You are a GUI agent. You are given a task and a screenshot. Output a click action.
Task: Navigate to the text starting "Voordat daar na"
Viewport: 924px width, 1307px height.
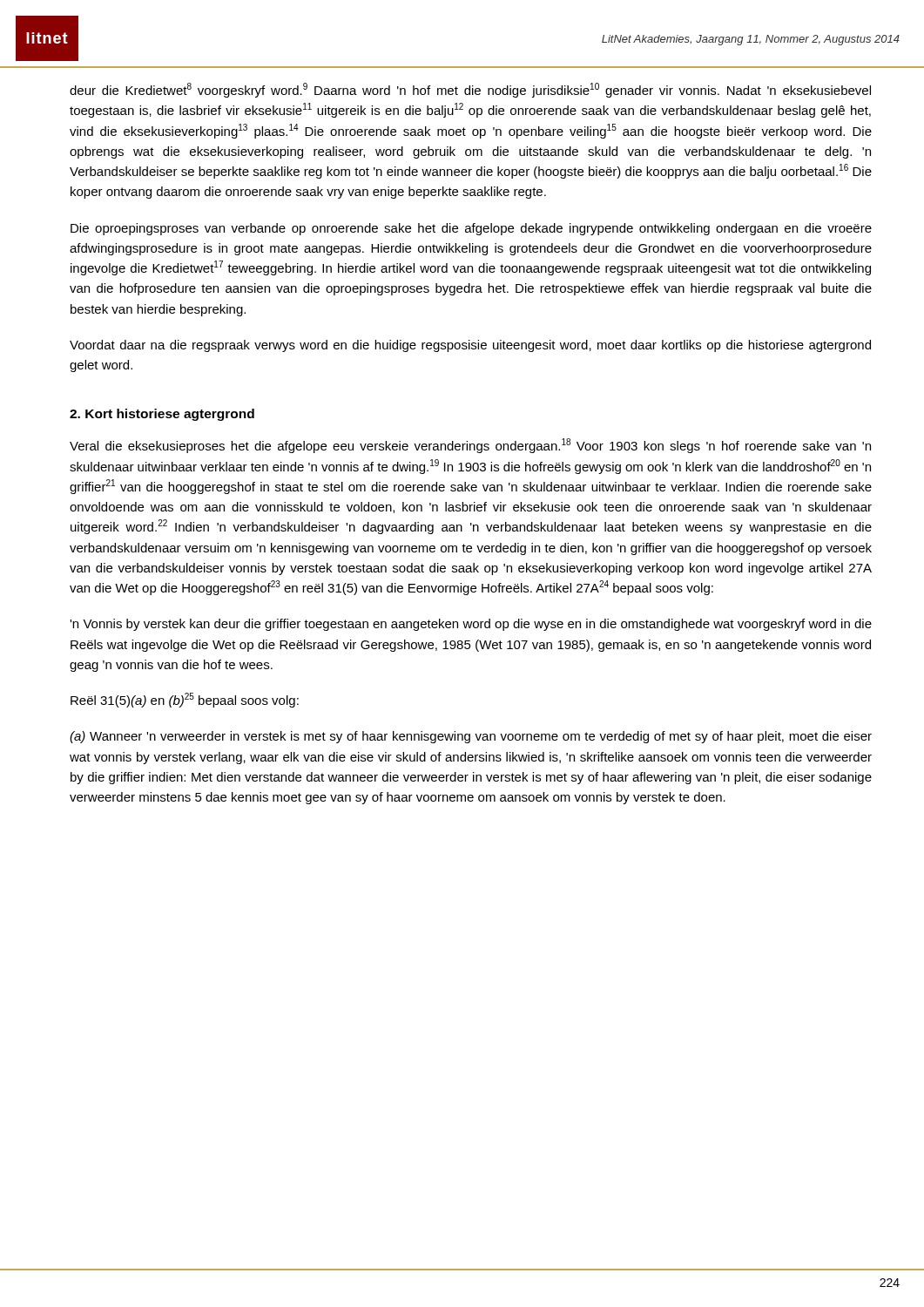tap(471, 355)
